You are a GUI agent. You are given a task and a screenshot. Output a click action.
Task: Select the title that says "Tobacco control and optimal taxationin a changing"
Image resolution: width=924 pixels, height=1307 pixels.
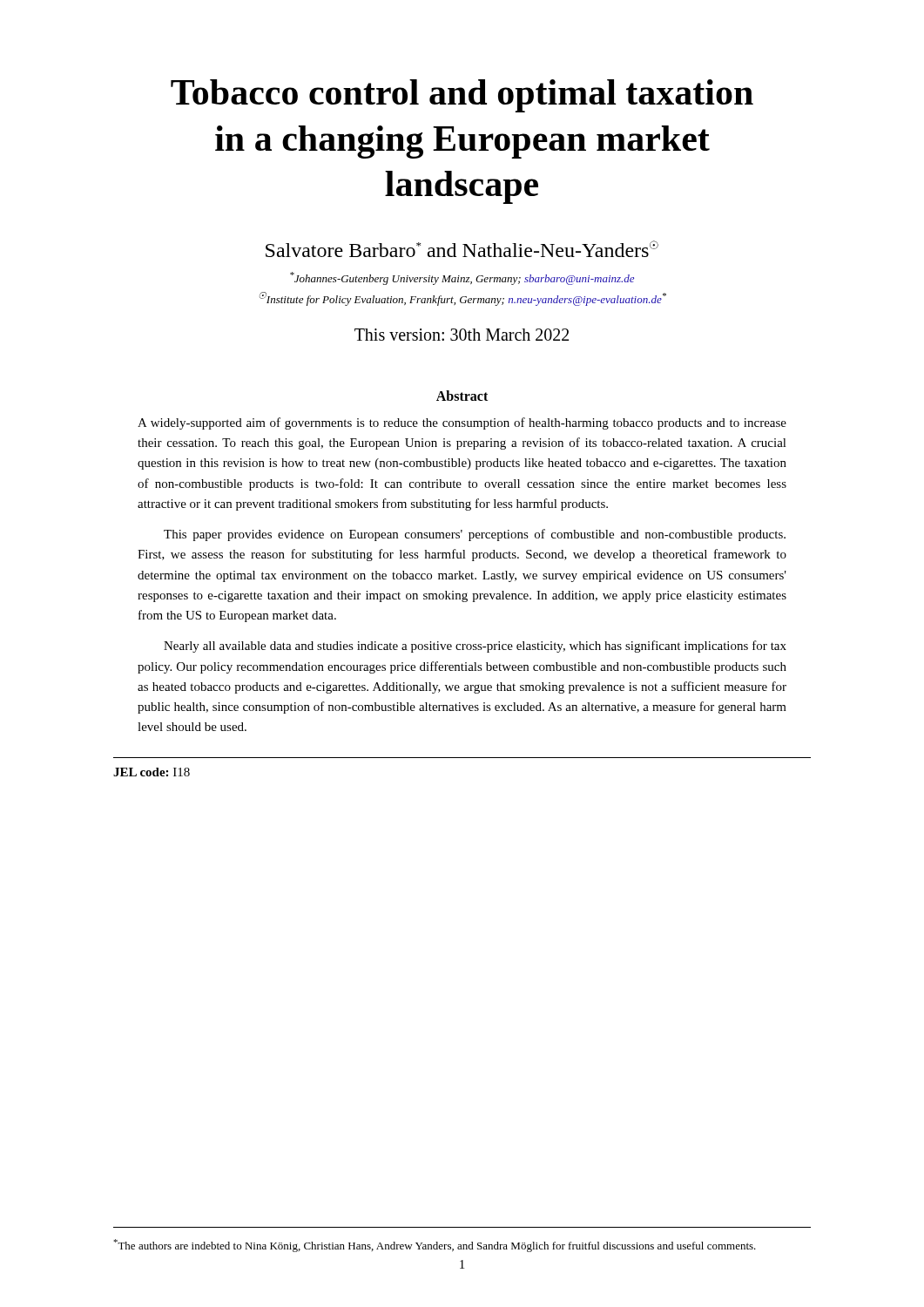(x=462, y=138)
